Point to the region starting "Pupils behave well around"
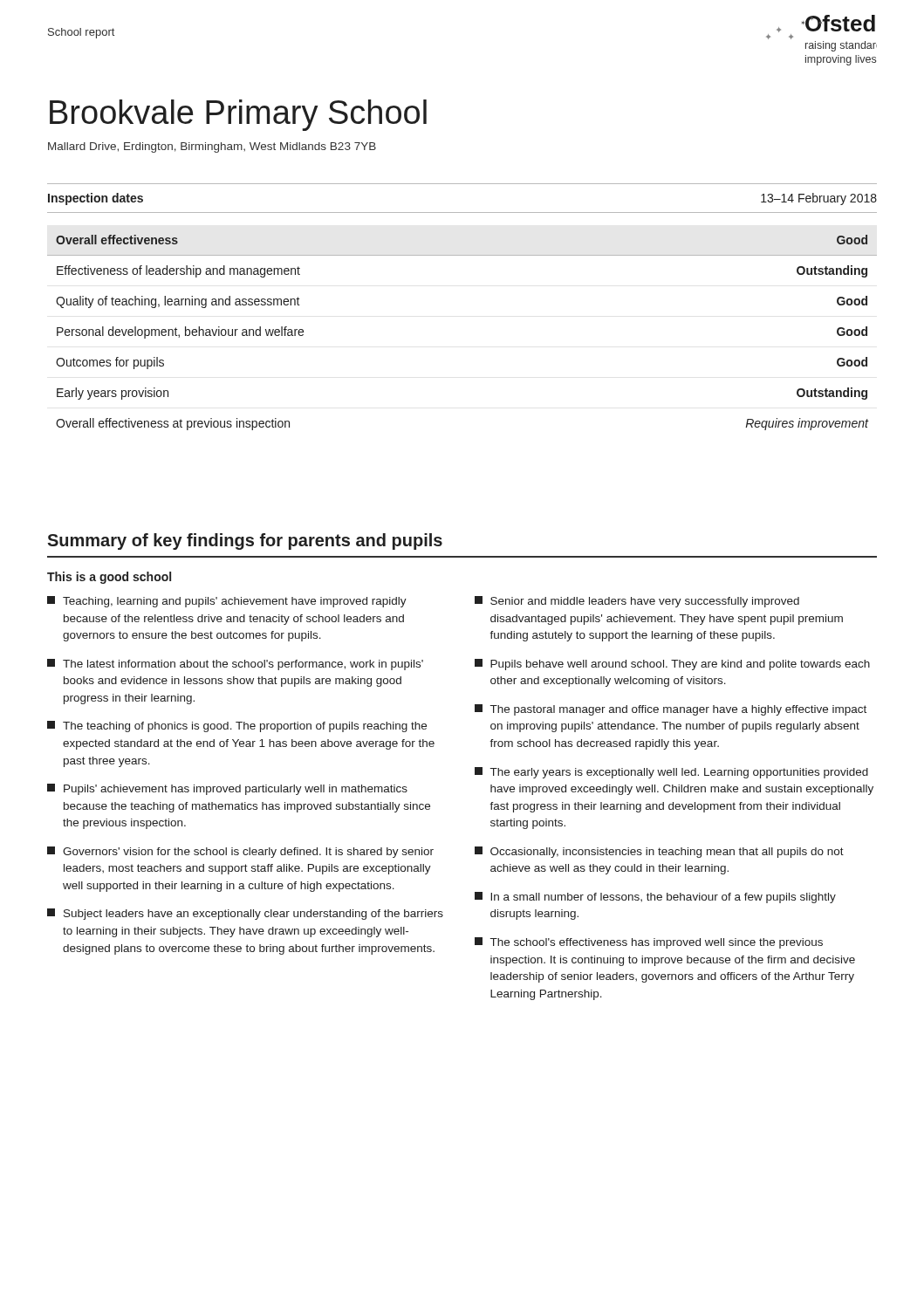 [676, 672]
